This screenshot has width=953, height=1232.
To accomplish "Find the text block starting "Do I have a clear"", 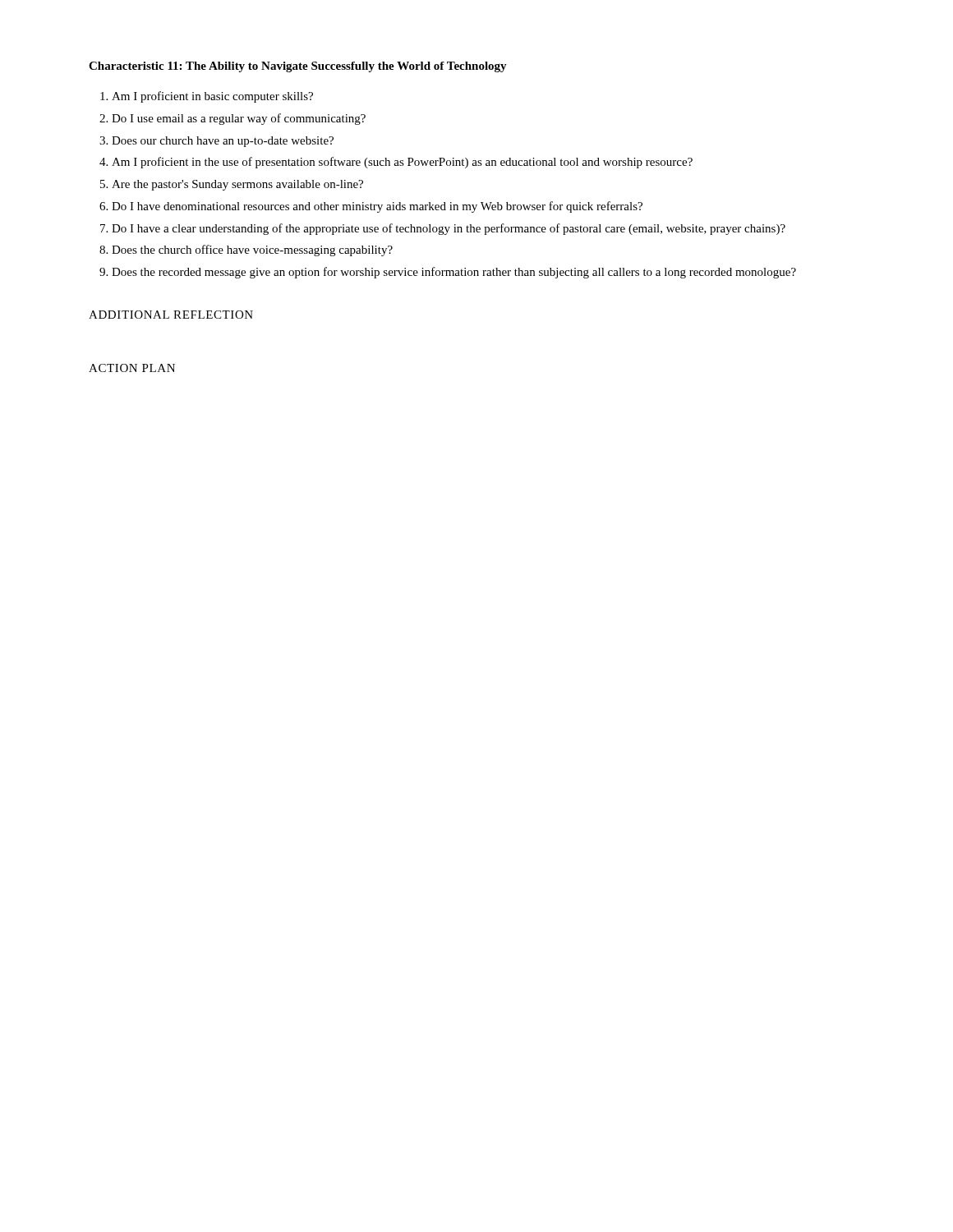I will pyautogui.click(x=449, y=228).
